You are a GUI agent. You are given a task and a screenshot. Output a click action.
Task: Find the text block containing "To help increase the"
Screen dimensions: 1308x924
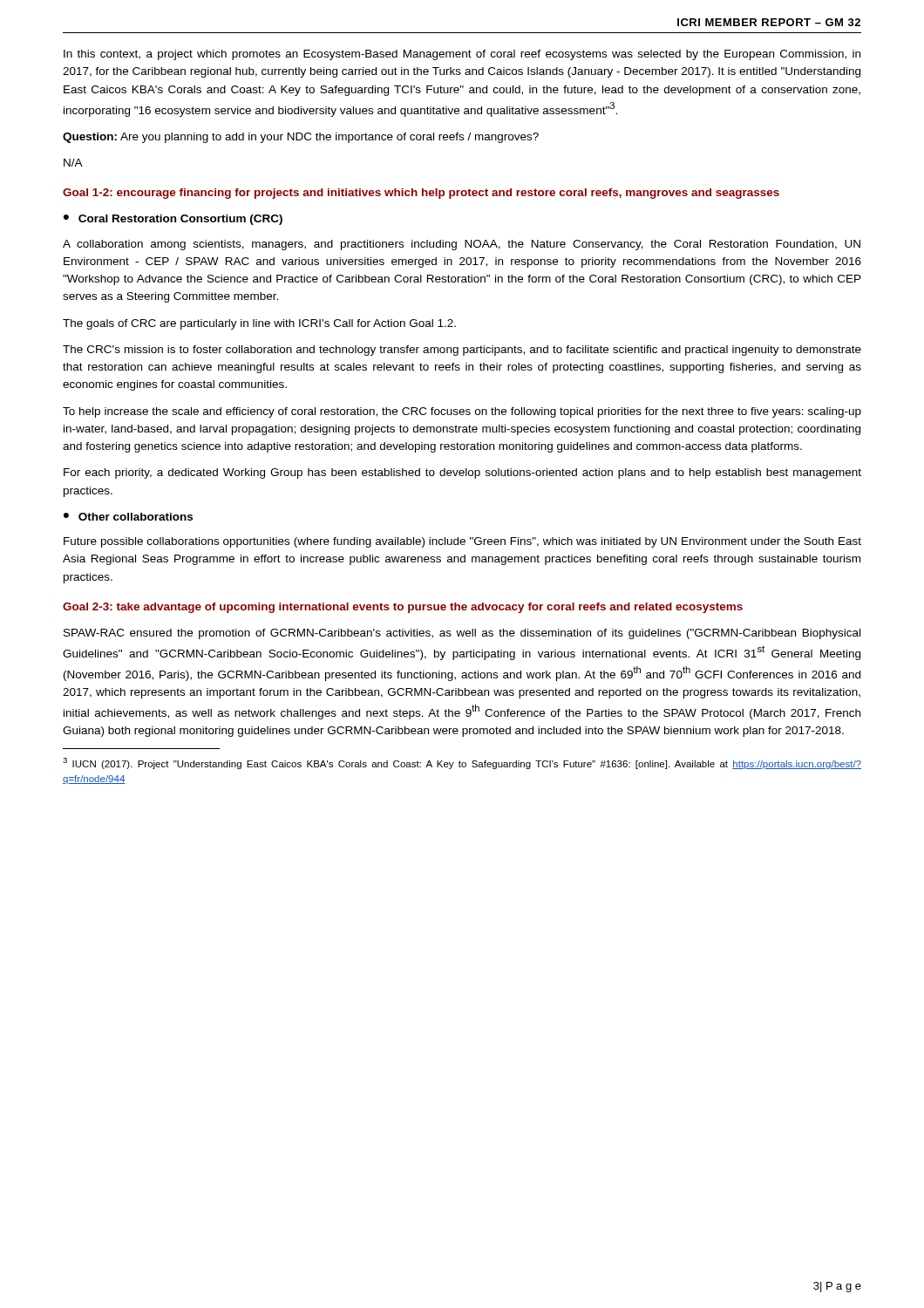point(462,429)
